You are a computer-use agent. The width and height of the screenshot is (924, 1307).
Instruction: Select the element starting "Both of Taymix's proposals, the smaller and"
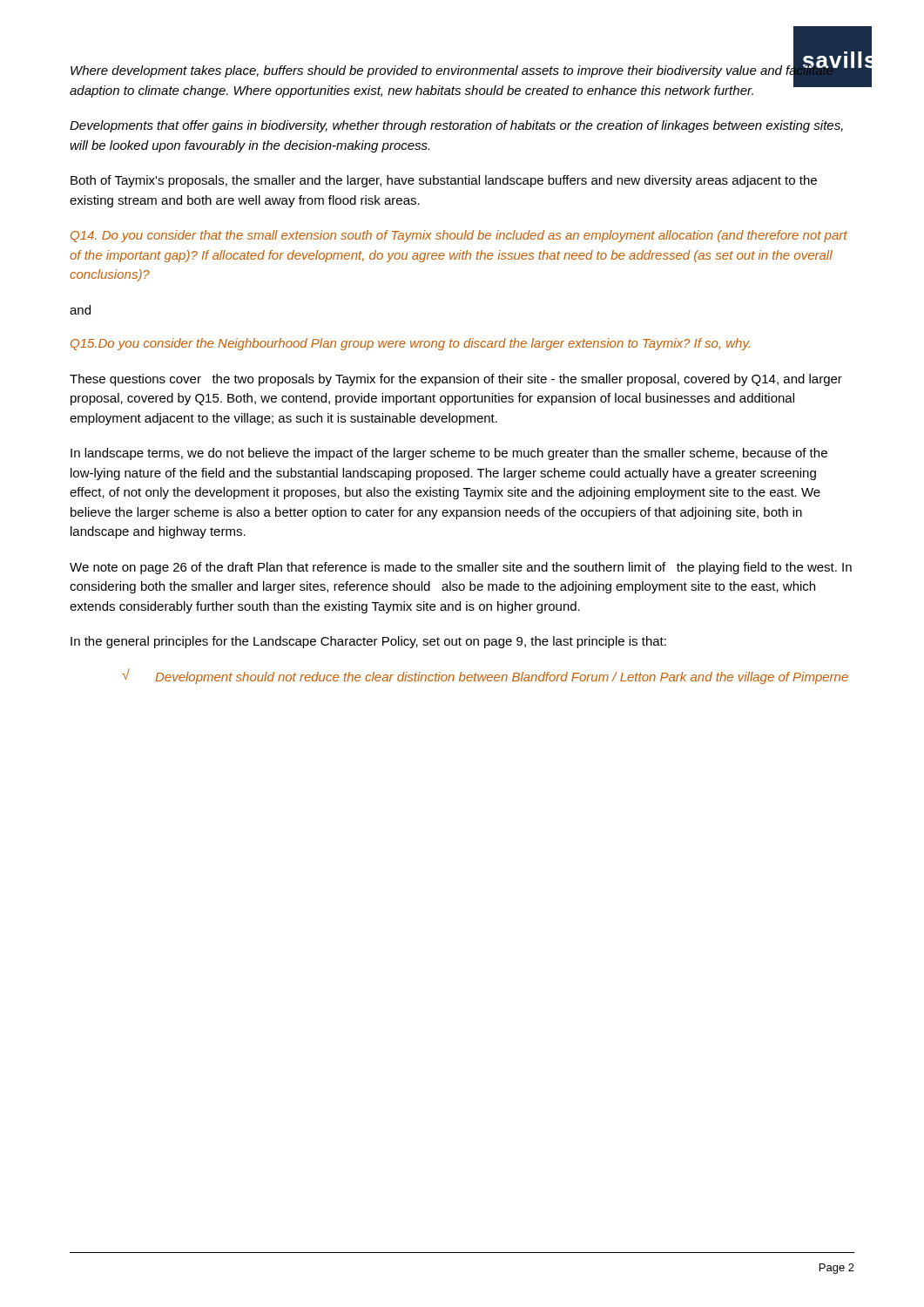tap(444, 190)
